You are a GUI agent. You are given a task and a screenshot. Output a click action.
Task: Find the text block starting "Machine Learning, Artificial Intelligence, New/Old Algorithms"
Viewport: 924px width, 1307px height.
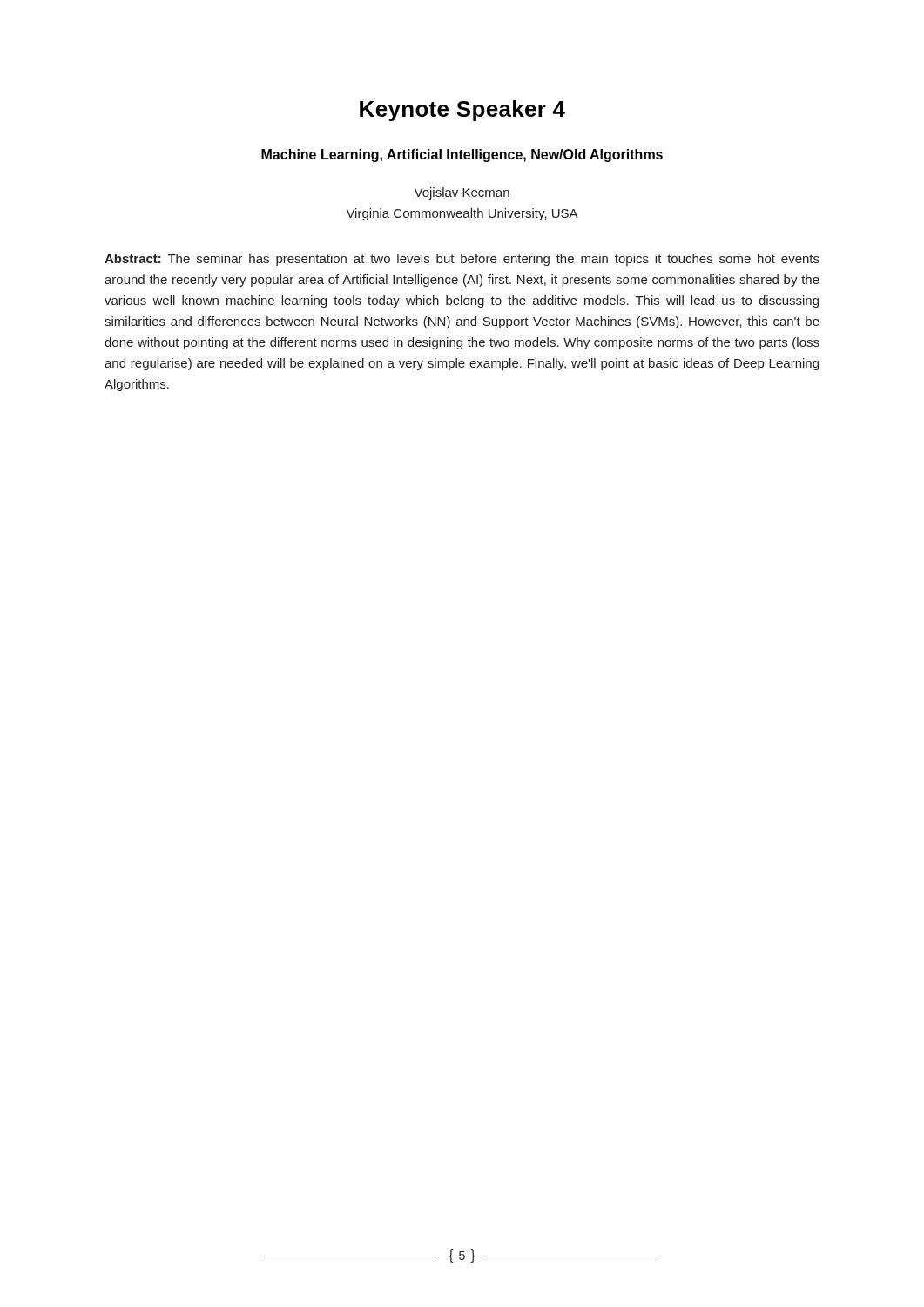tap(462, 155)
